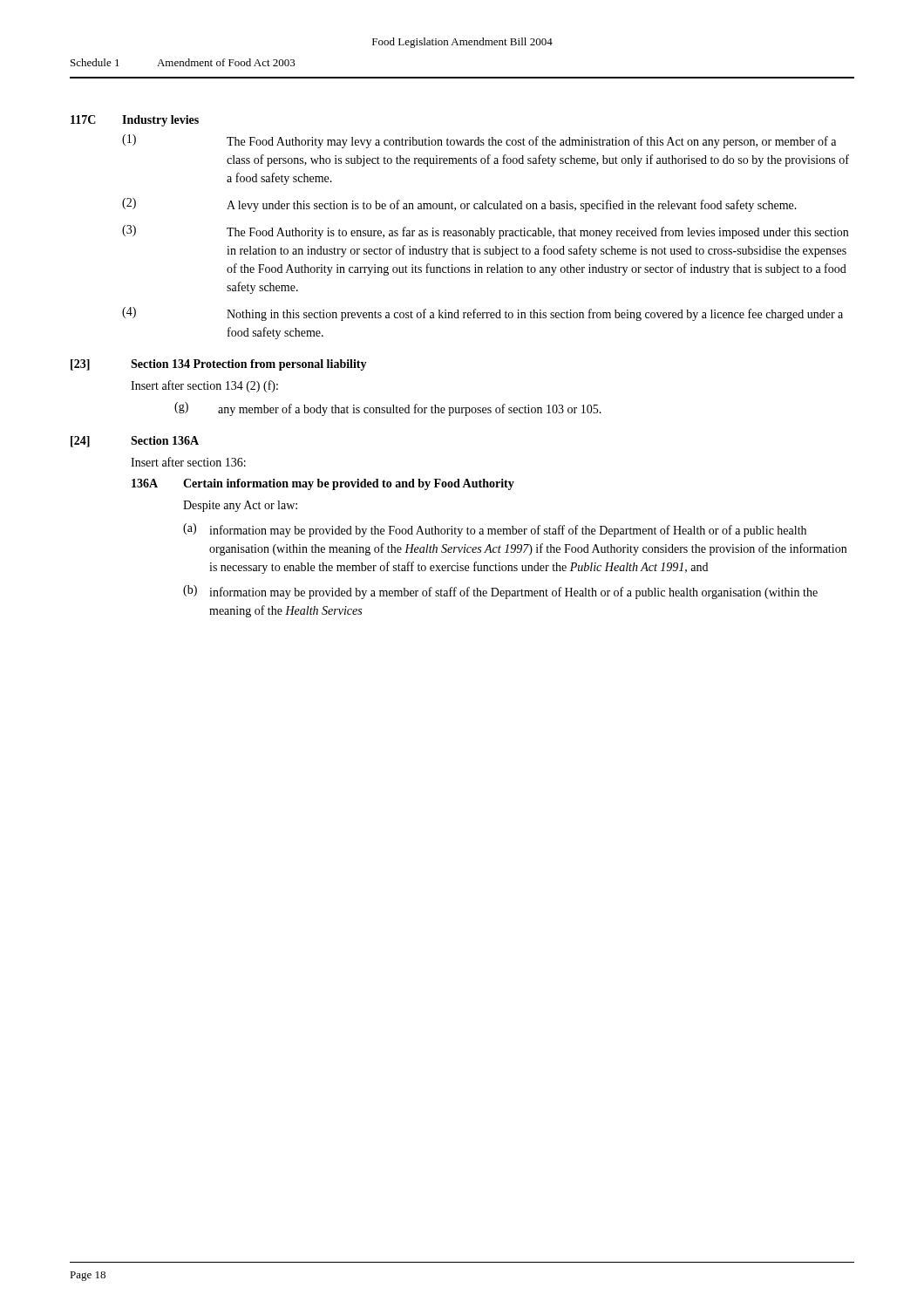The height and width of the screenshot is (1308, 924).
Task: Locate the list item containing "(g) any member of a body that"
Action: tap(492, 409)
